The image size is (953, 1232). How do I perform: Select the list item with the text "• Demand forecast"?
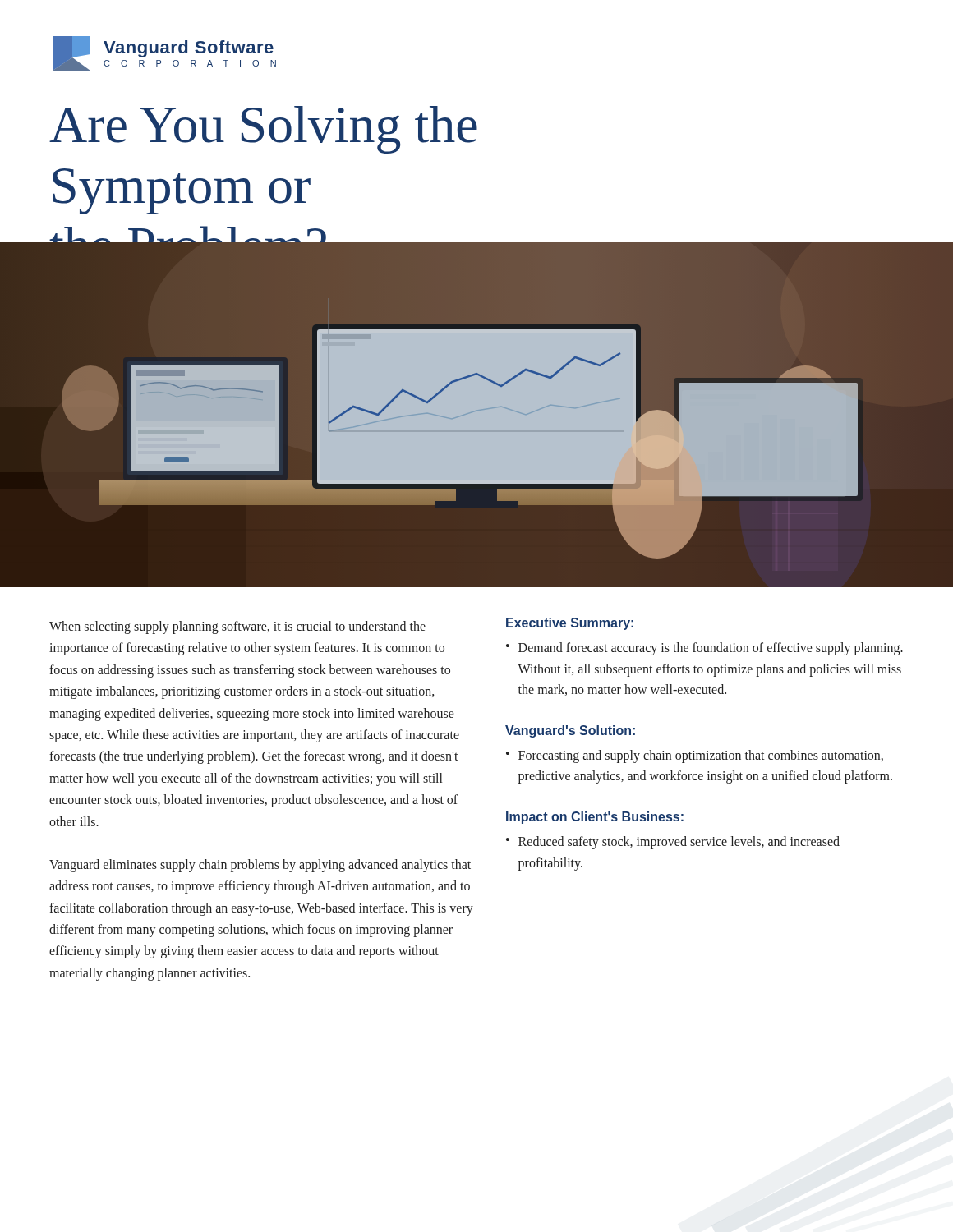point(707,669)
